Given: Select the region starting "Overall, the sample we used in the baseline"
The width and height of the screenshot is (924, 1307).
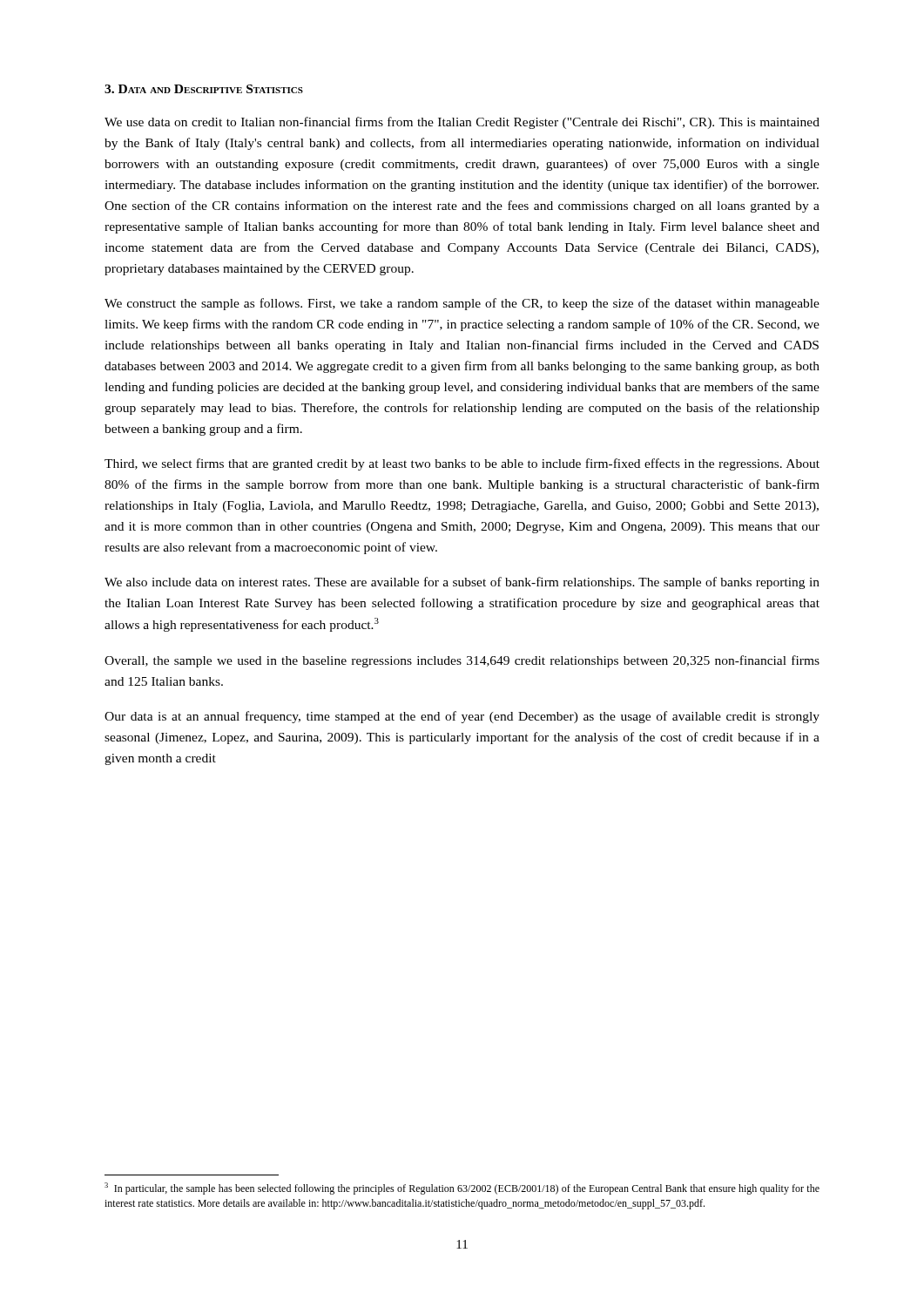Looking at the screenshot, I should [462, 670].
